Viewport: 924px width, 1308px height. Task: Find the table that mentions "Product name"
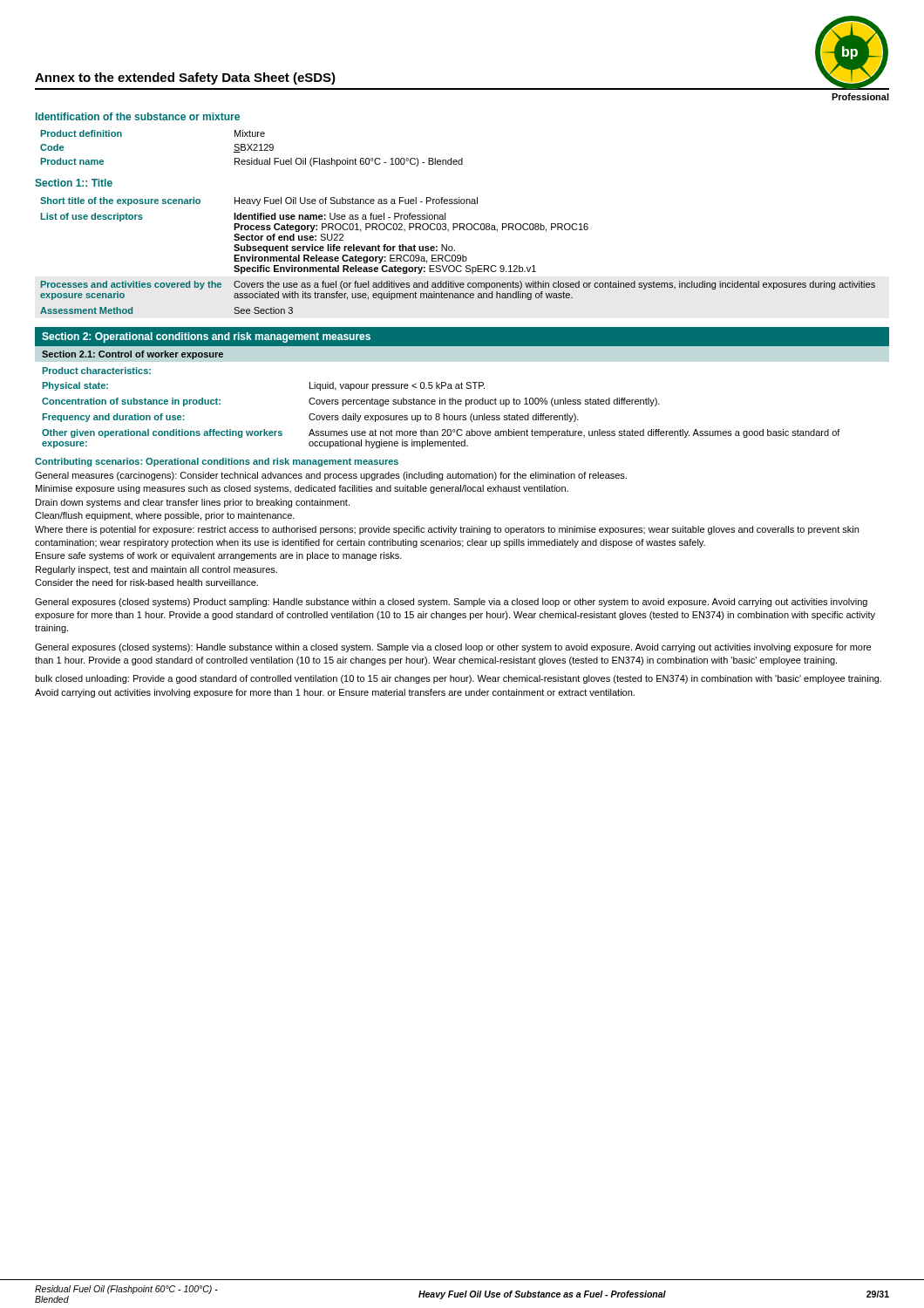click(462, 147)
